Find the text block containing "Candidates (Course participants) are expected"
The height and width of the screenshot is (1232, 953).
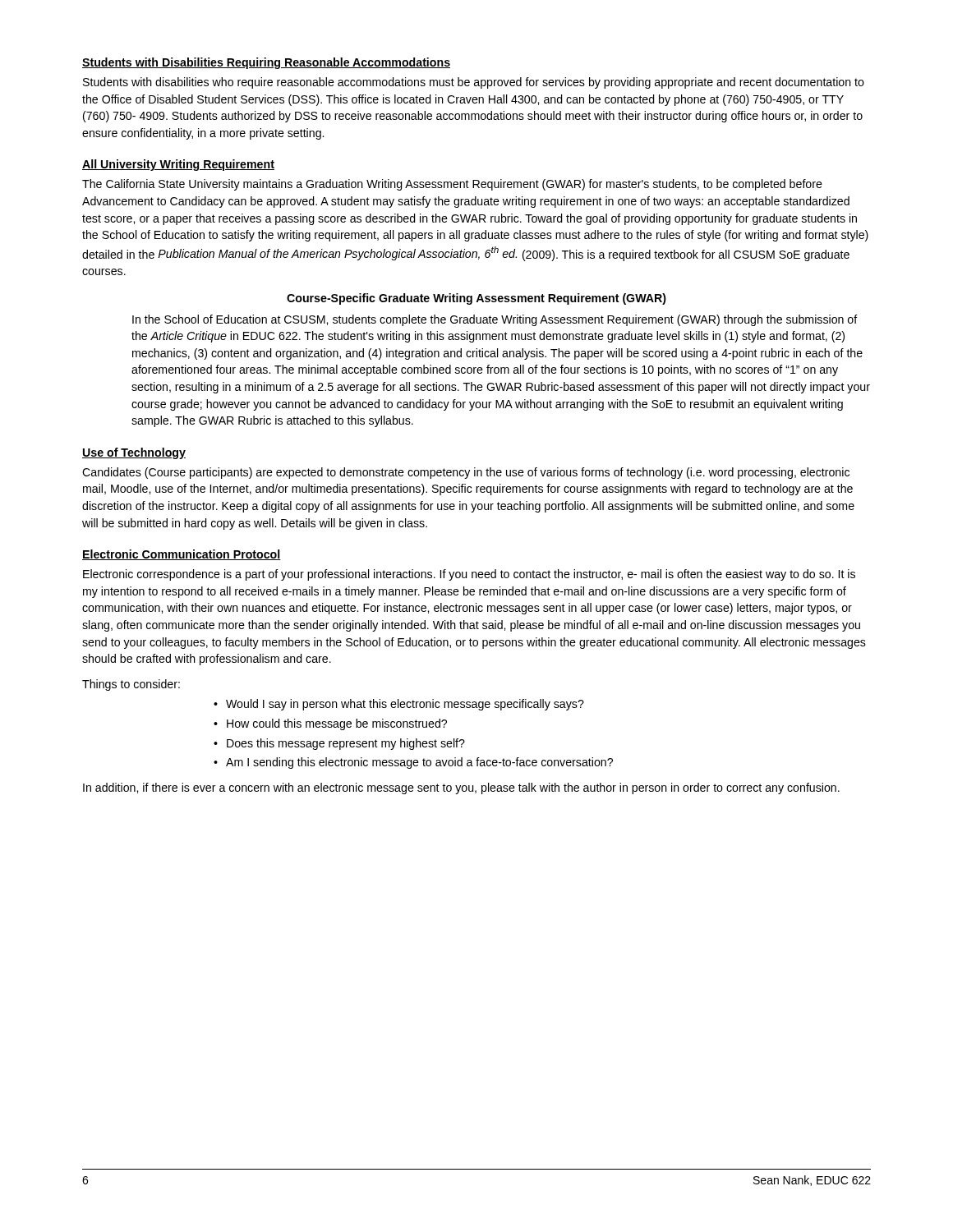pos(468,497)
